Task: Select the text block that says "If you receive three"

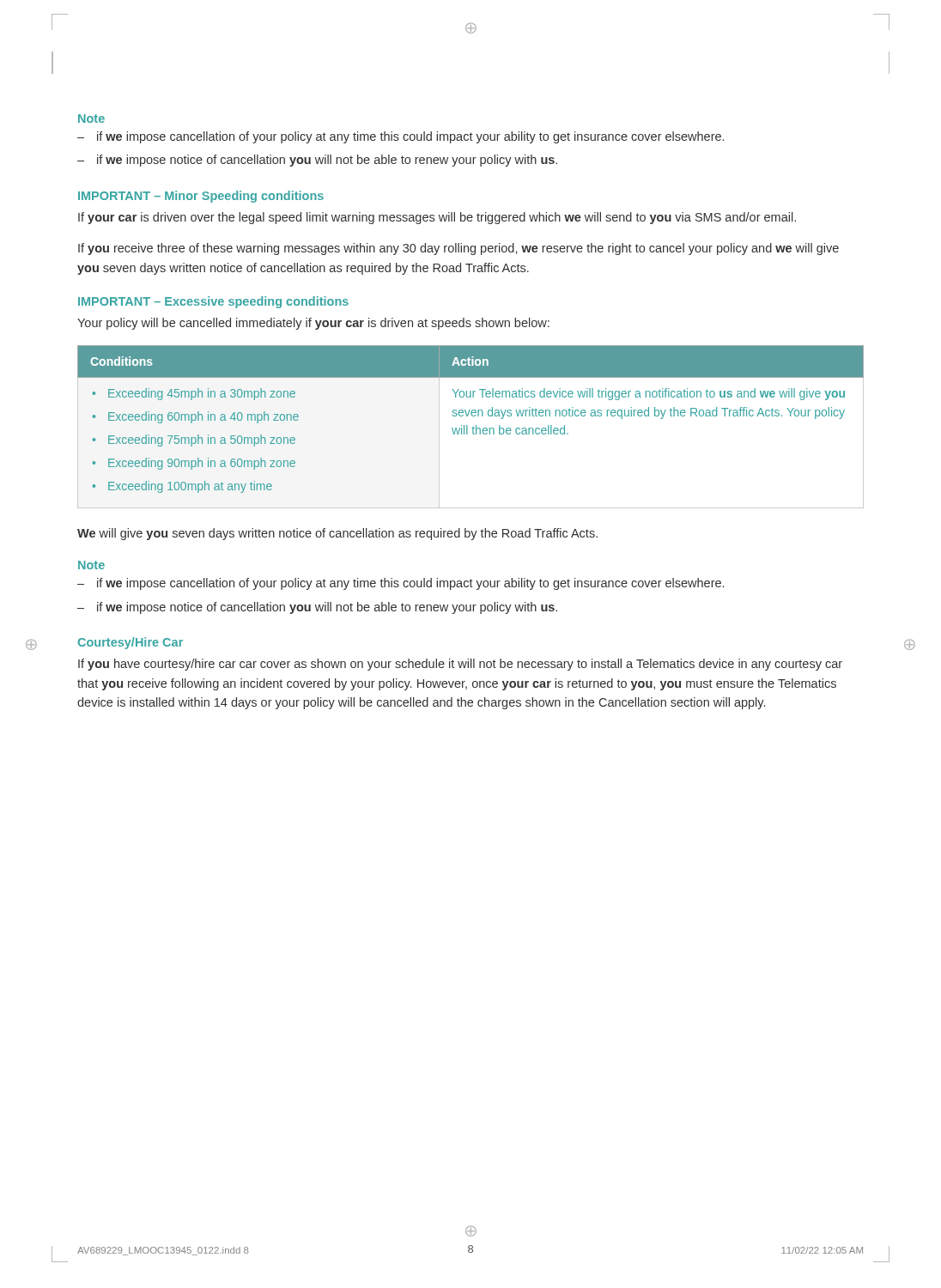Action: coord(470,258)
